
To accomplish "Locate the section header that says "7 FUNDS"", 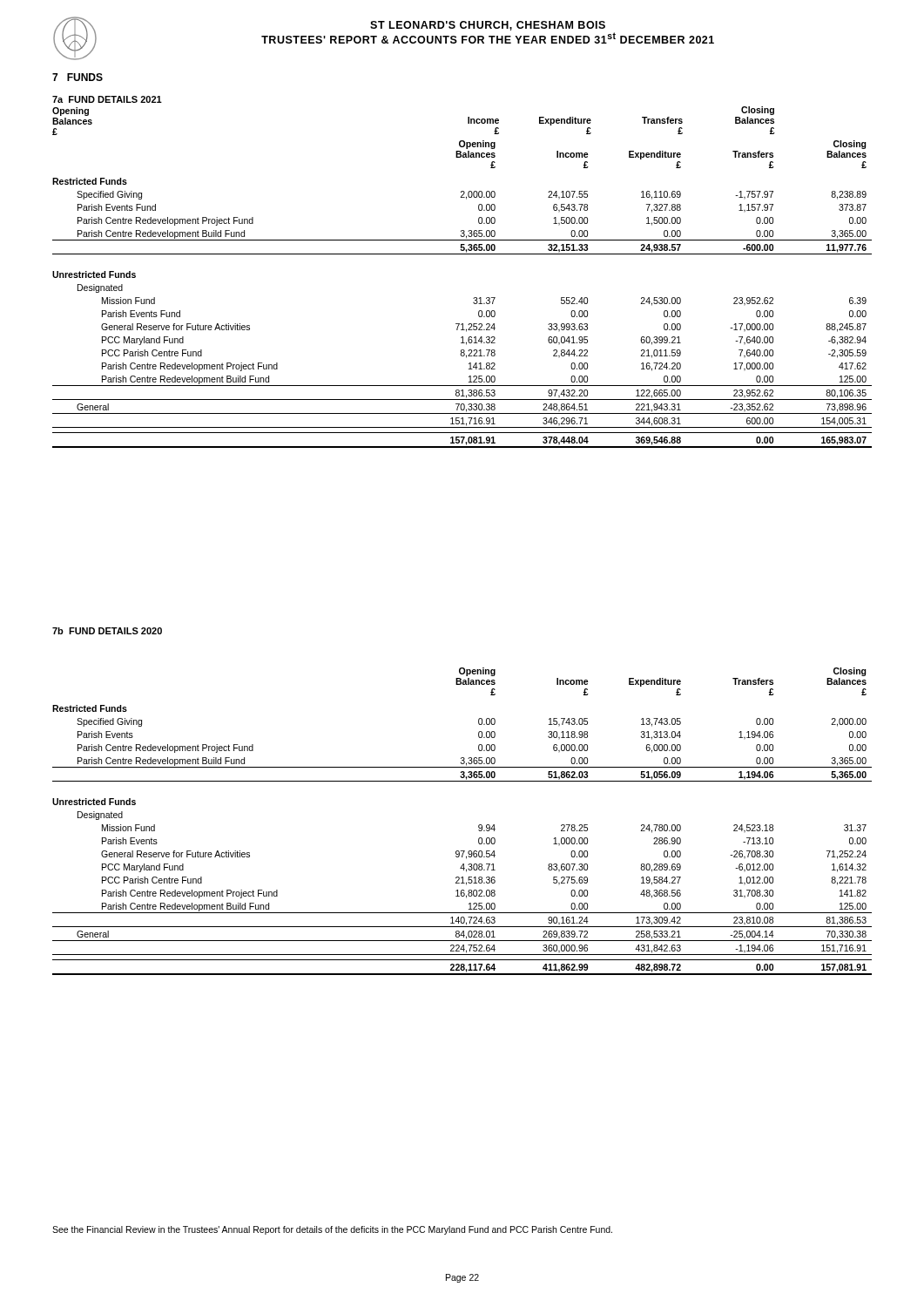I will tap(78, 78).
